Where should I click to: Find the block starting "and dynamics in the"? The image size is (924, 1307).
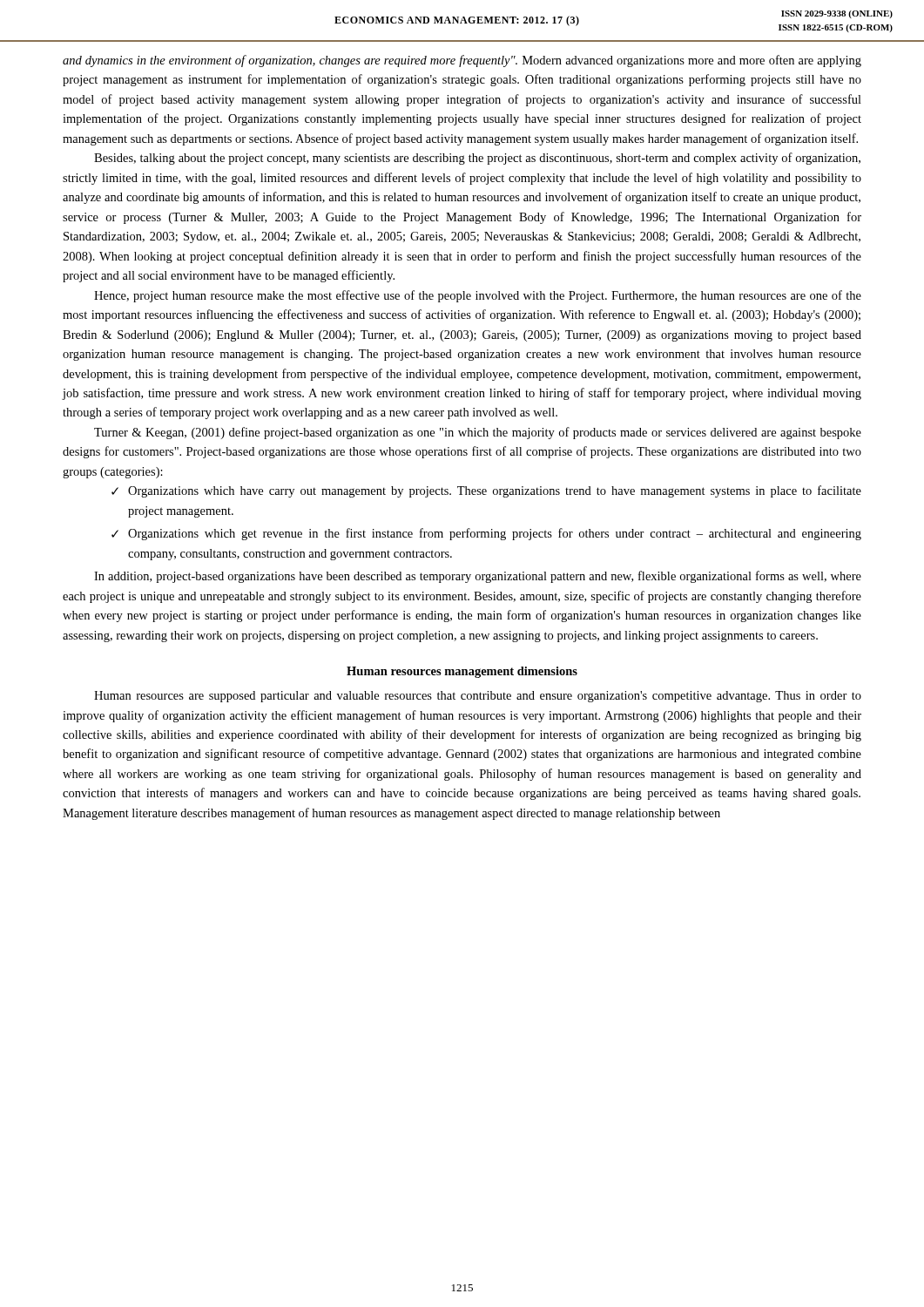tap(462, 266)
